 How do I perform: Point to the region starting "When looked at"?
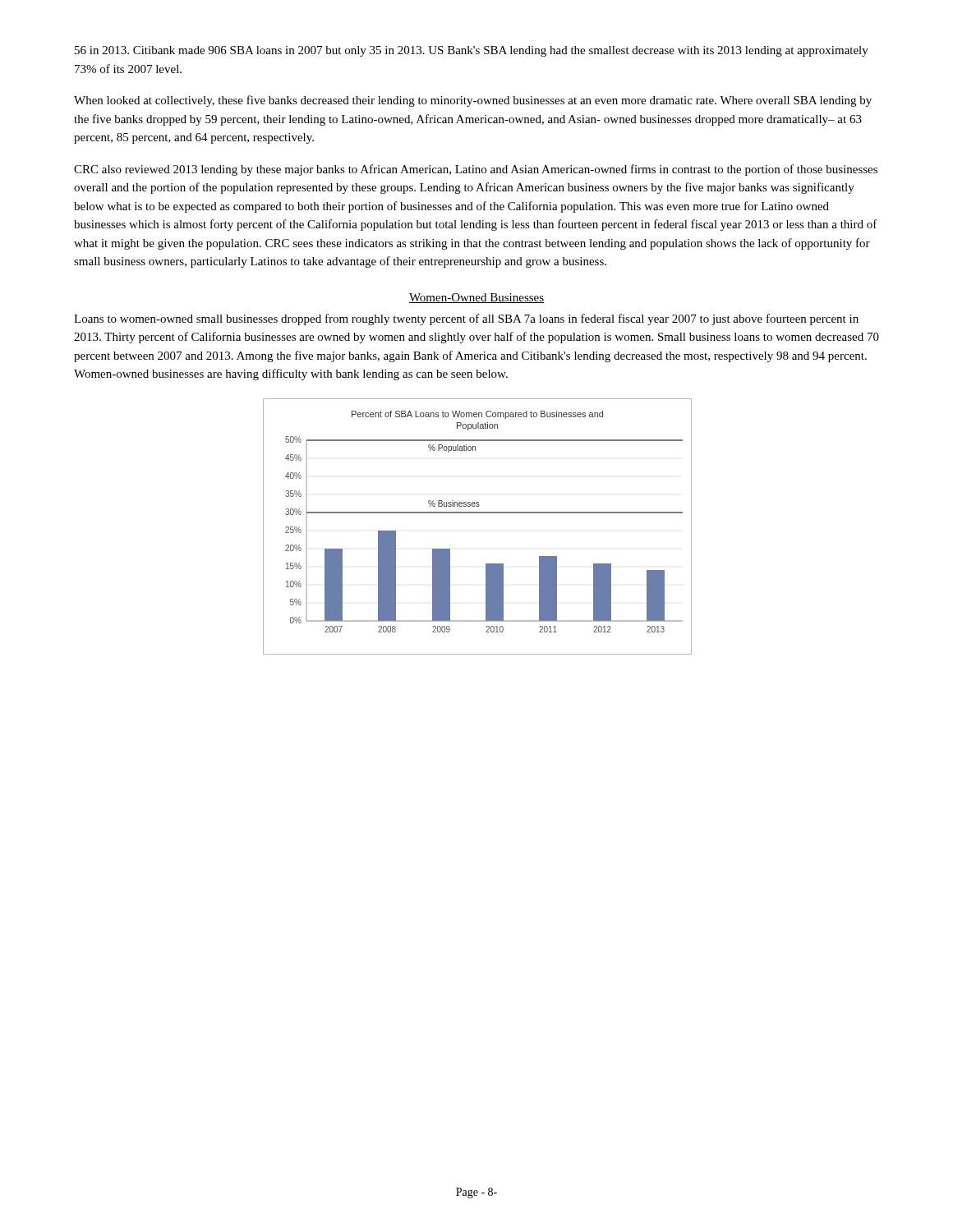[x=473, y=119]
